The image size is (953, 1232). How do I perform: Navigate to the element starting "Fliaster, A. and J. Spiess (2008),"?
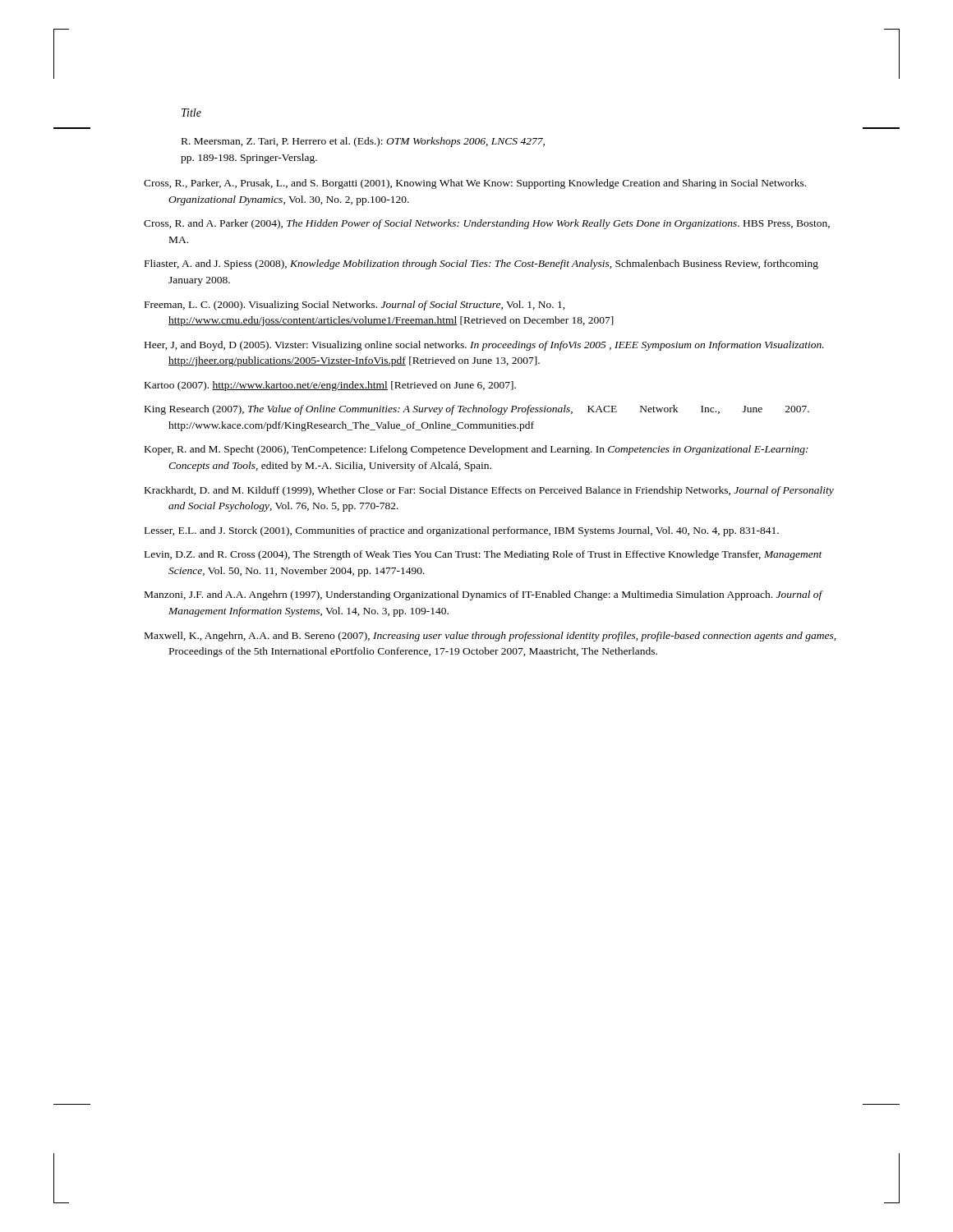[x=481, y=272]
